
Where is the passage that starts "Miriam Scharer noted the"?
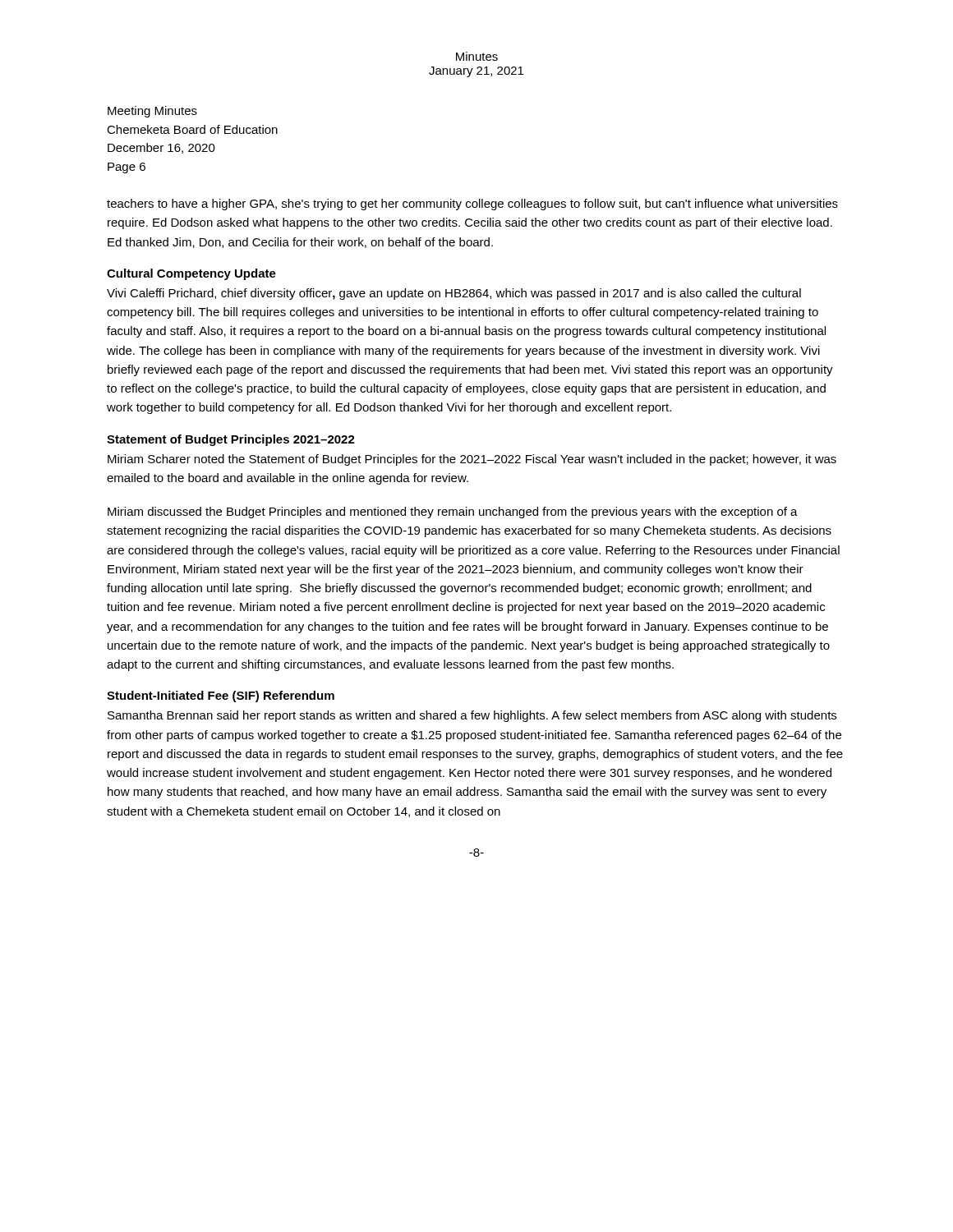[472, 468]
